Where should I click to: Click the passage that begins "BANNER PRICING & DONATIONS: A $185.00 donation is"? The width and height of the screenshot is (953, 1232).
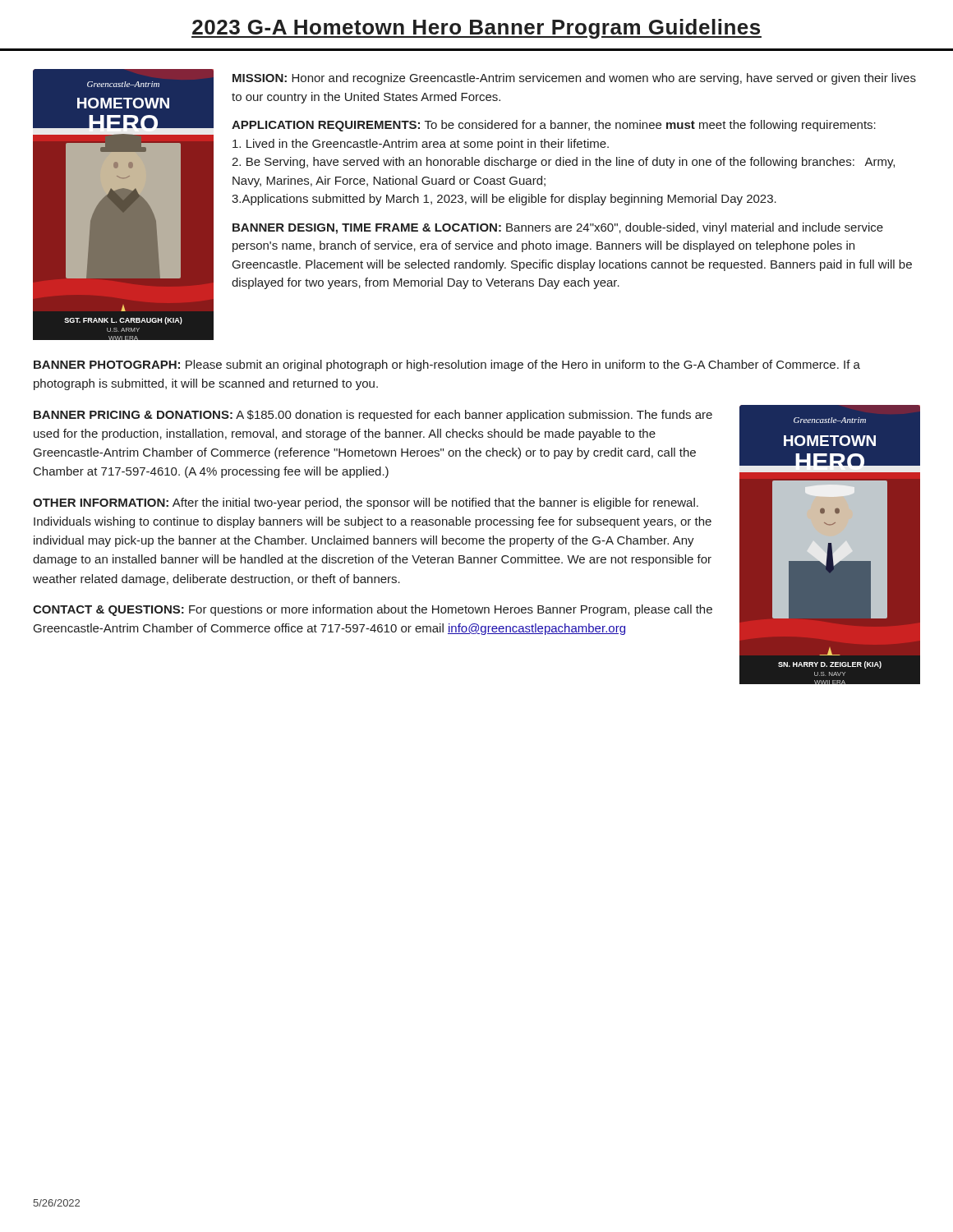click(377, 443)
